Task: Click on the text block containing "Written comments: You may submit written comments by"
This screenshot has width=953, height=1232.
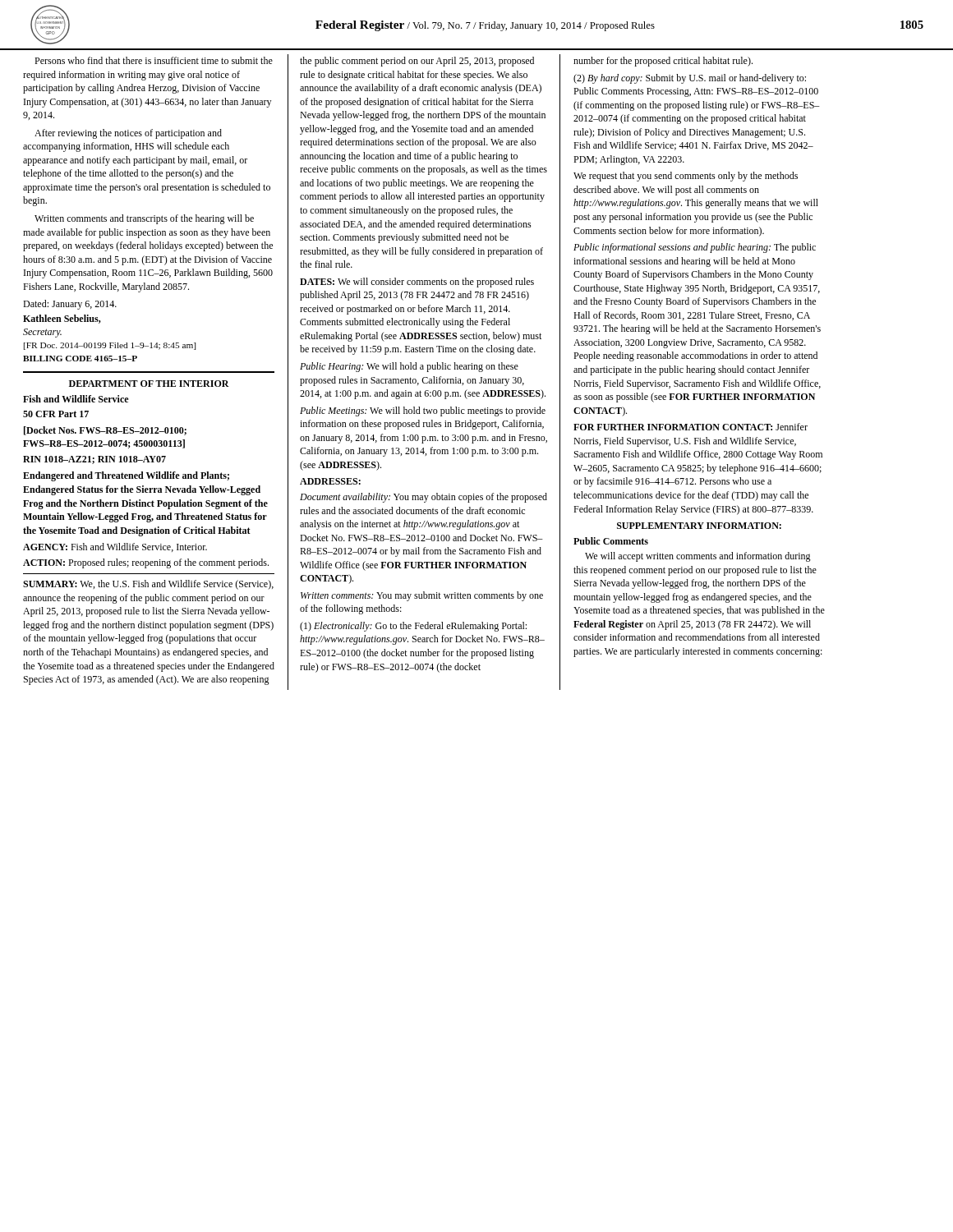Action: click(424, 631)
